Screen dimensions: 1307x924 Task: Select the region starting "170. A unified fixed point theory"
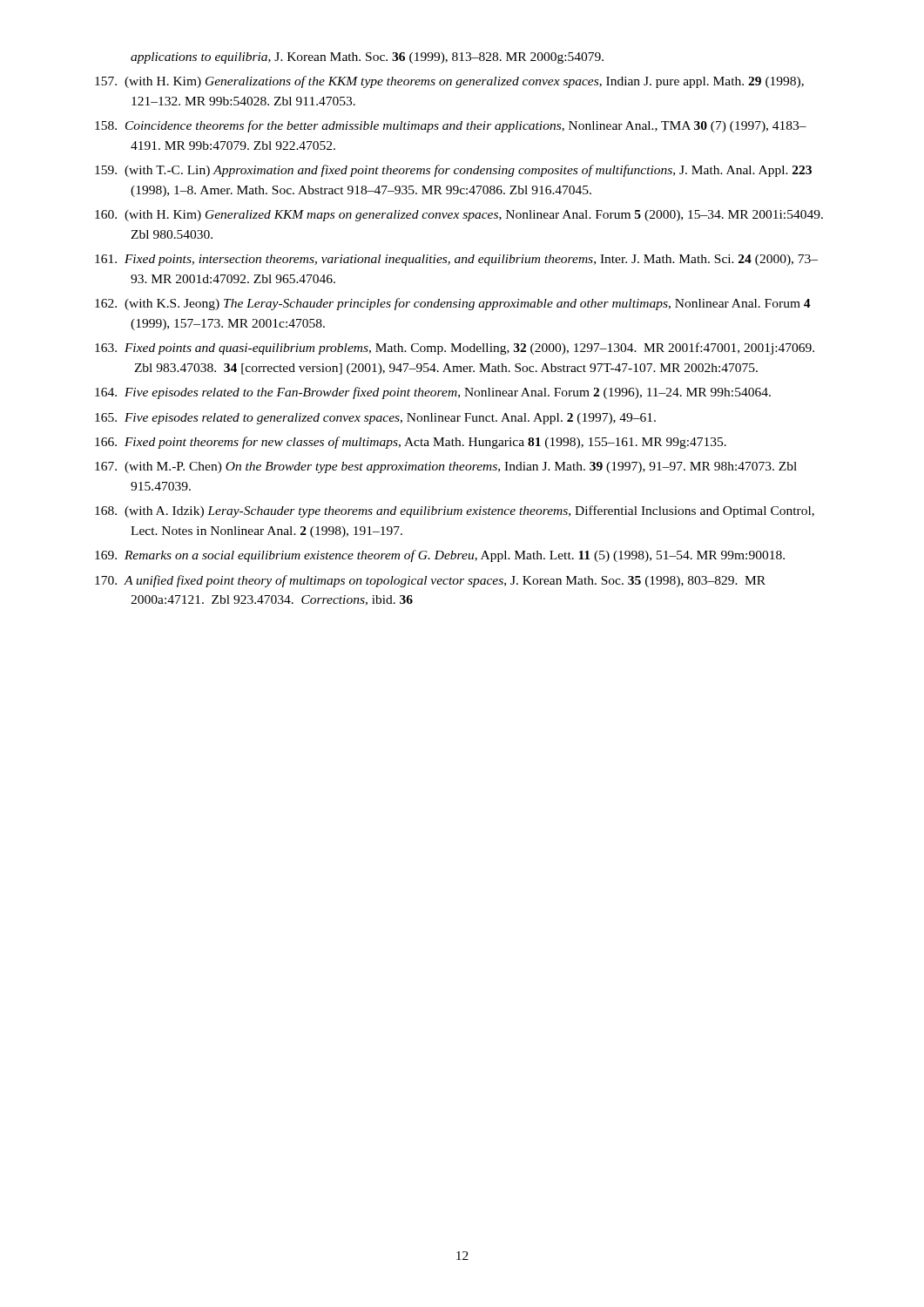[430, 590]
